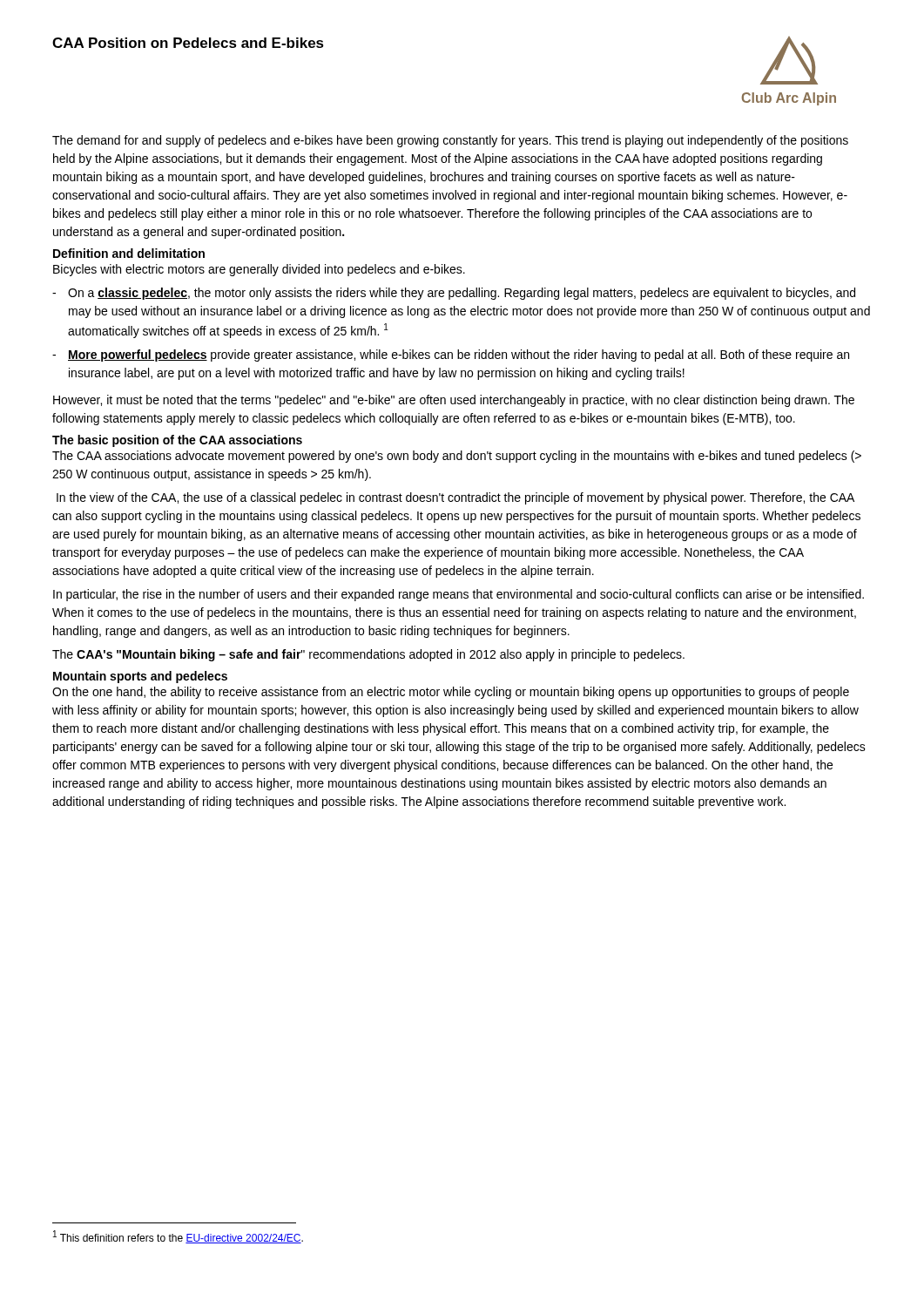Locate the text block with the text "In particular, the rise in the"
Viewport: 924px width, 1307px height.
(459, 612)
